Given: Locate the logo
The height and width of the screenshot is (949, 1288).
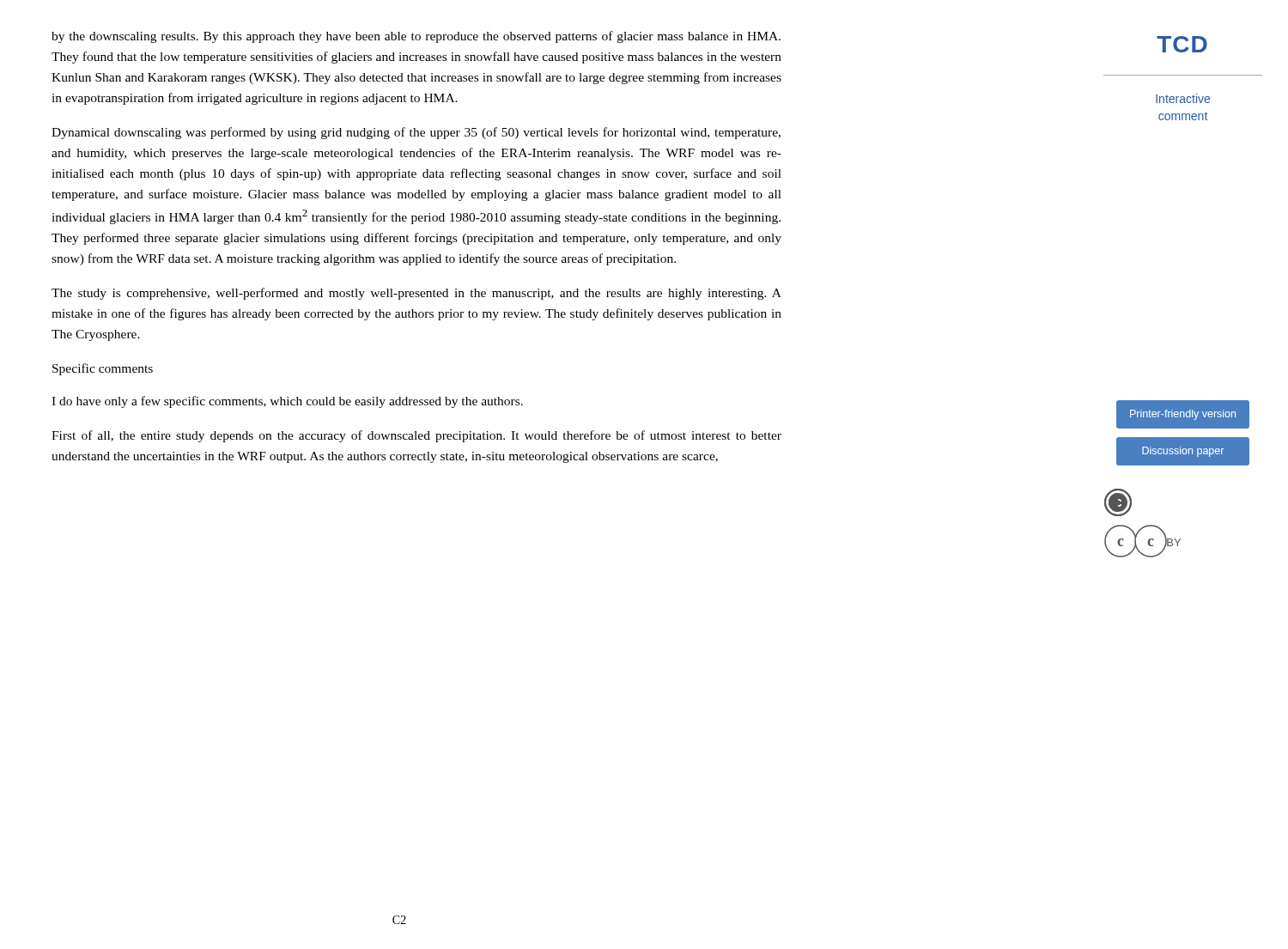Looking at the screenshot, I should coord(1183,526).
